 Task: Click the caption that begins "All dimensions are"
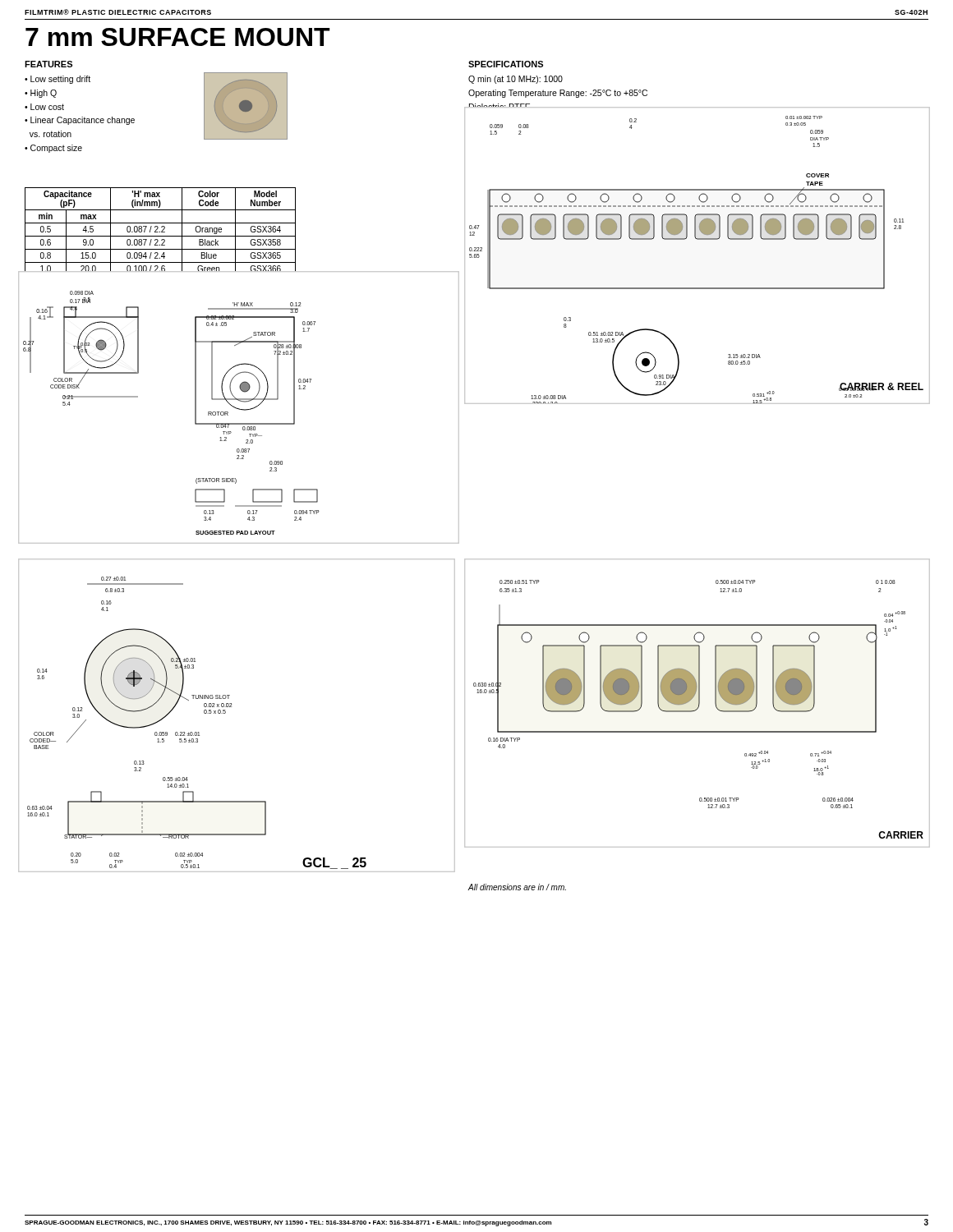[518, 887]
